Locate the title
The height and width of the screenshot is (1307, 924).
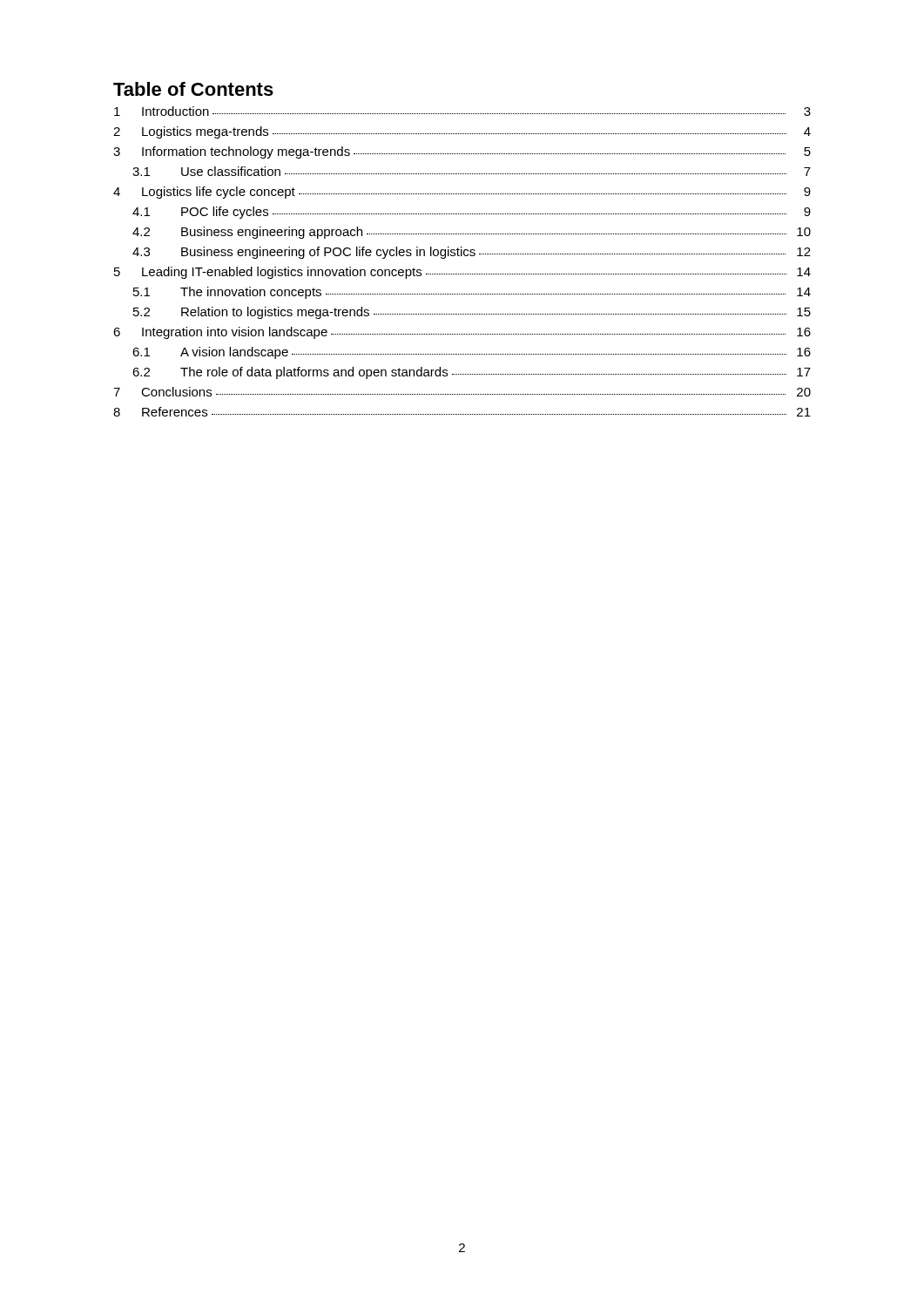click(x=193, y=89)
